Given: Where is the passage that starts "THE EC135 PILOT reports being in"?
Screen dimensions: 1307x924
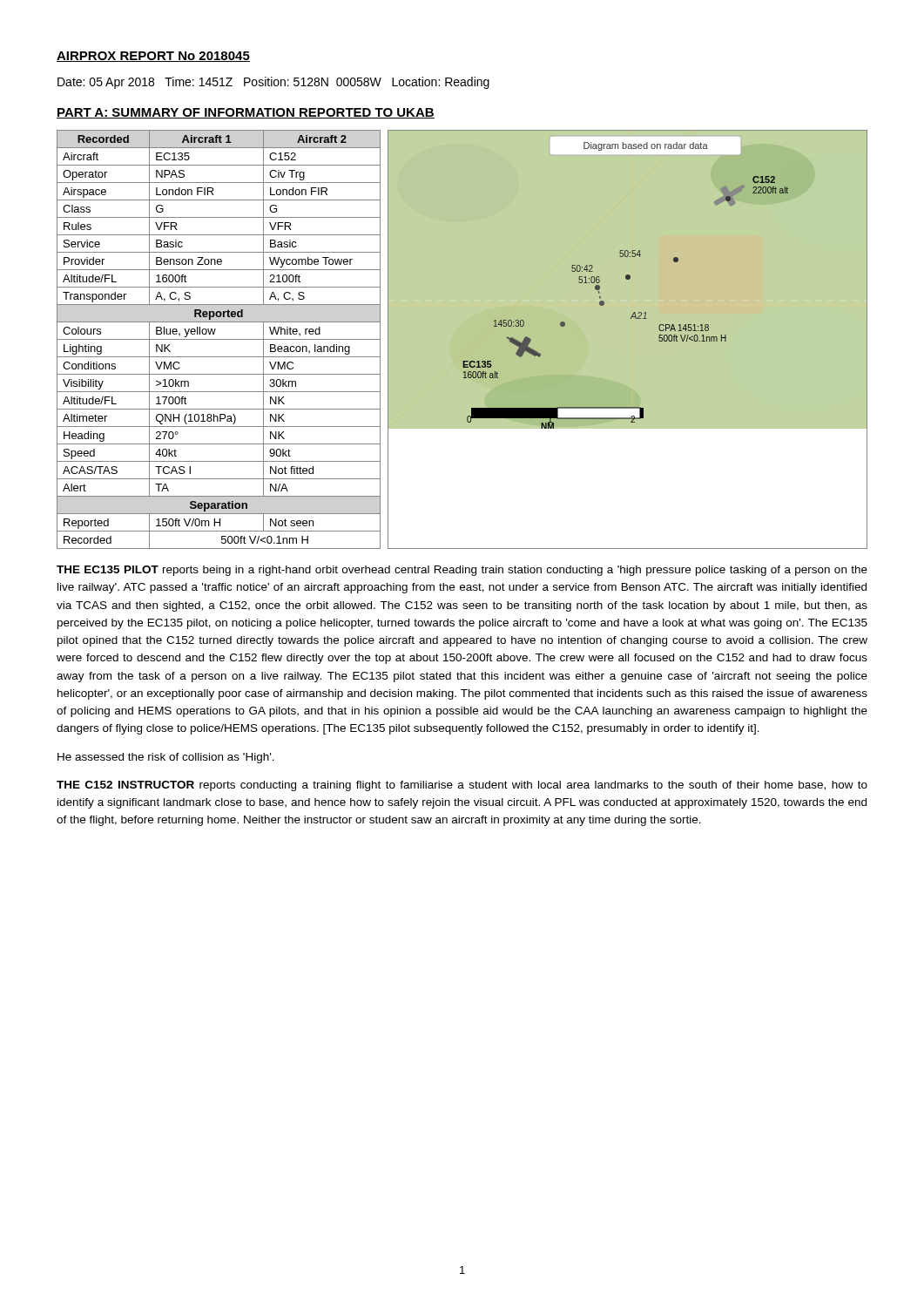Looking at the screenshot, I should [462, 649].
